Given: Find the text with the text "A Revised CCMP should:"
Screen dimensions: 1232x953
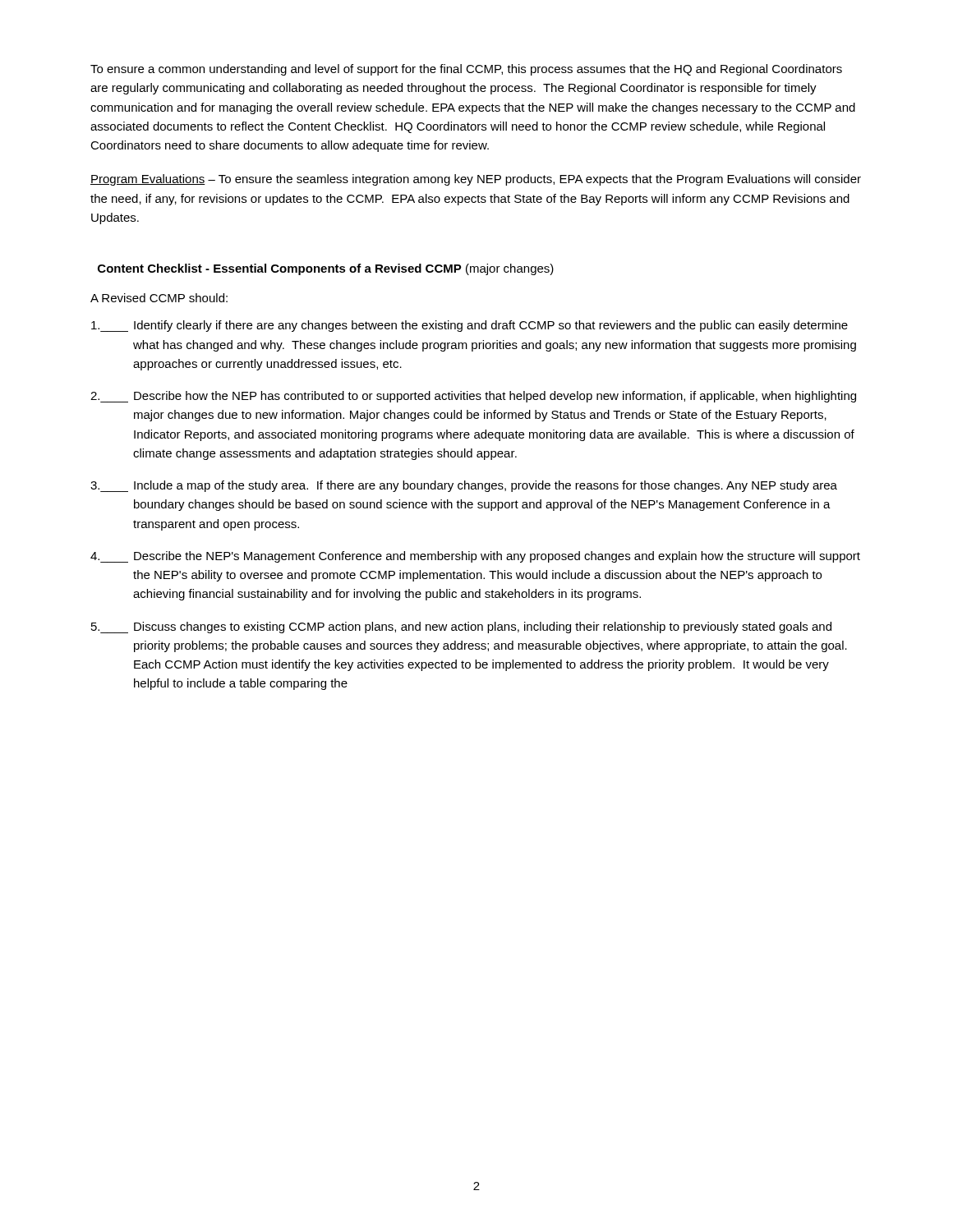Looking at the screenshot, I should click(159, 298).
